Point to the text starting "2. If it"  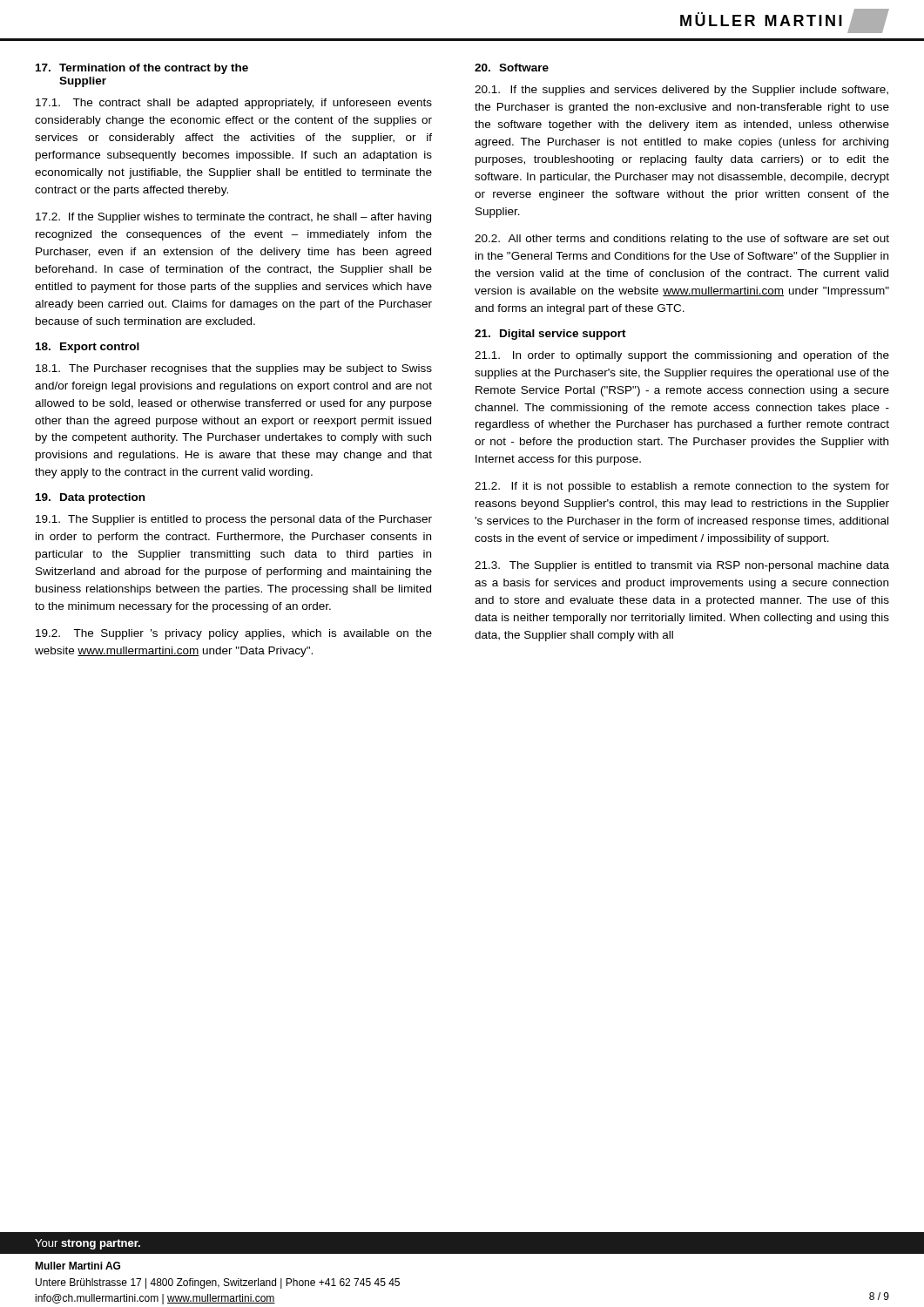tap(682, 512)
